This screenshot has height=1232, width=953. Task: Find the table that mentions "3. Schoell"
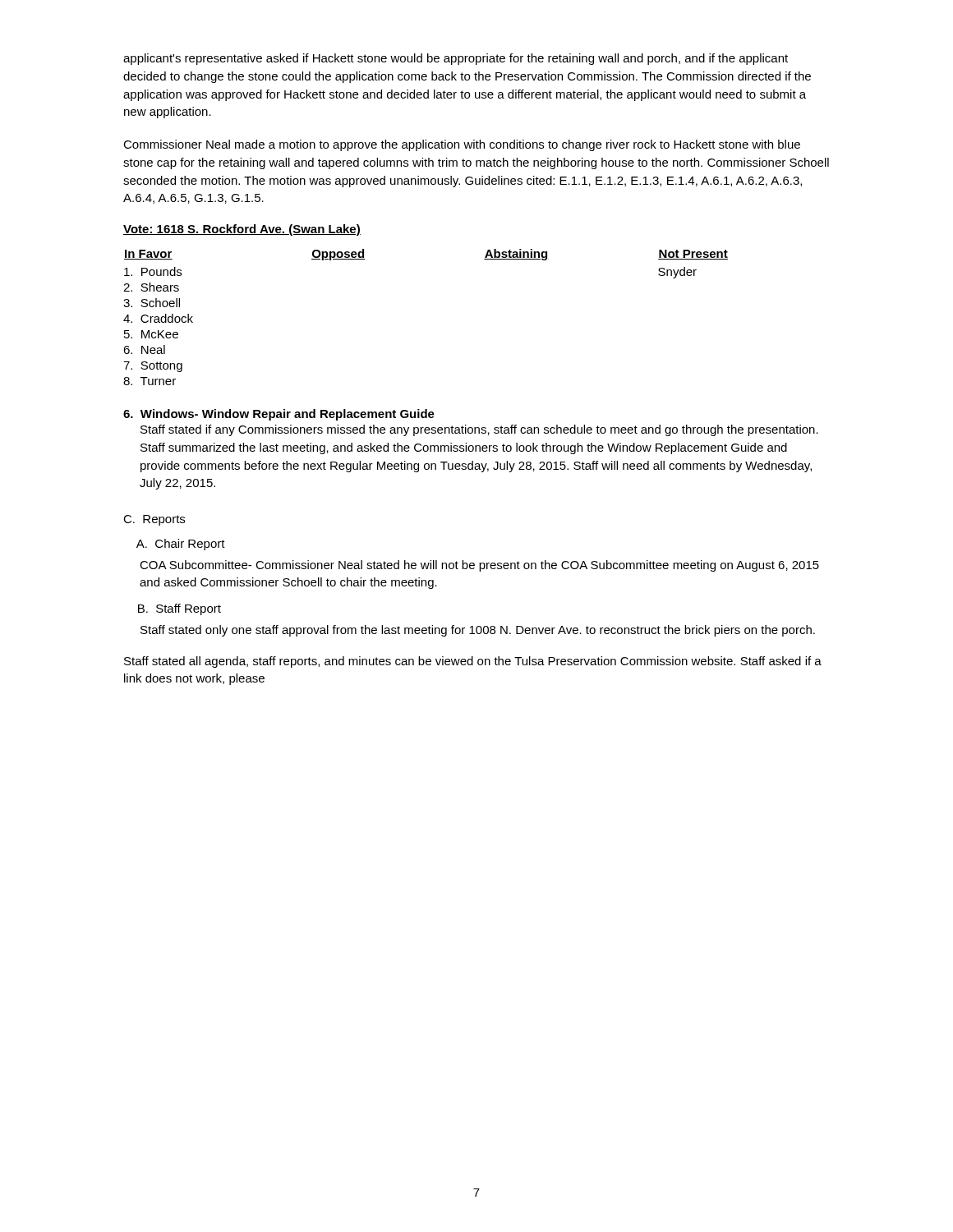click(476, 317)
